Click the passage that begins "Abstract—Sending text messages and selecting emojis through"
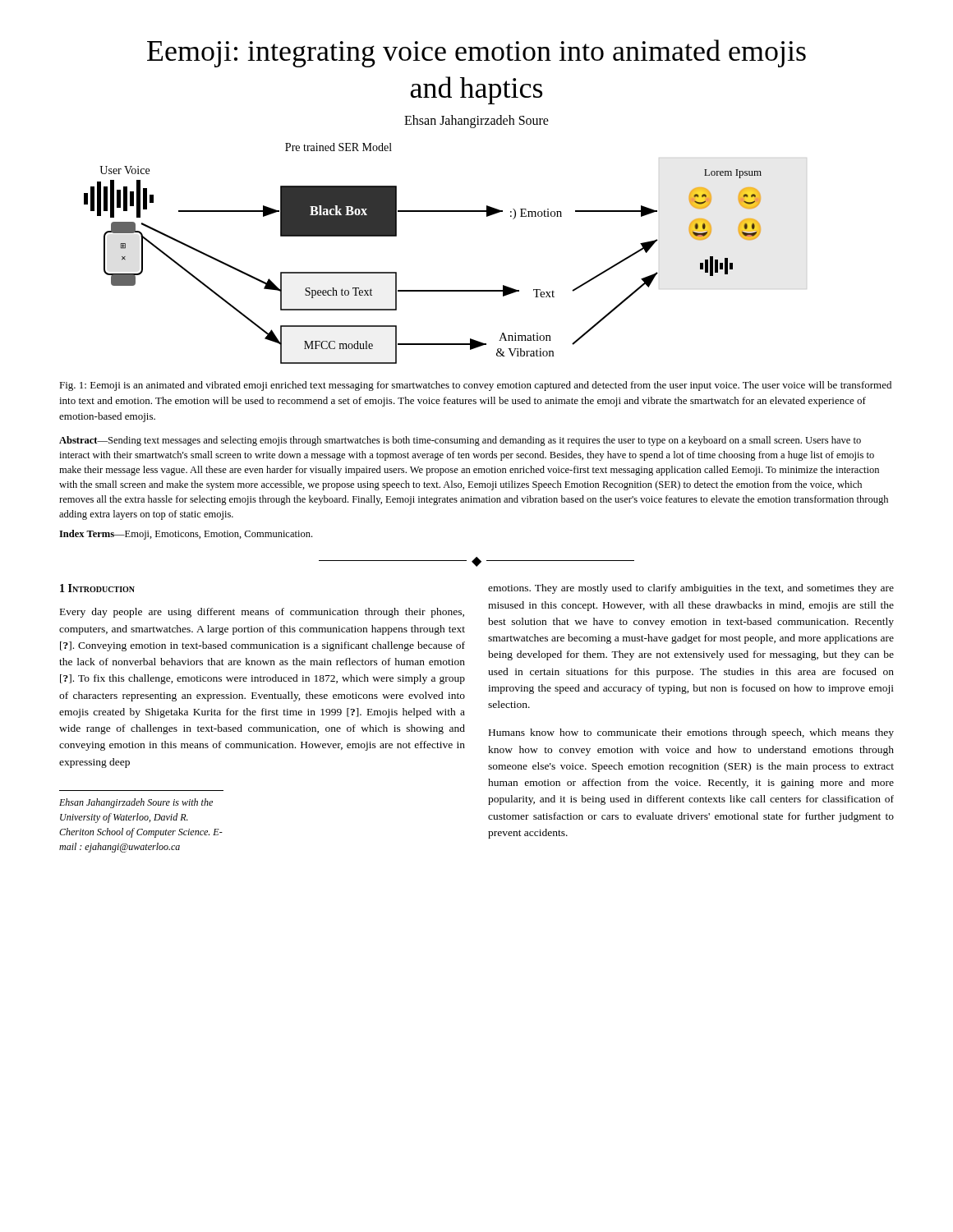Viewport: 953px width, 1232px height. (474, 477)
